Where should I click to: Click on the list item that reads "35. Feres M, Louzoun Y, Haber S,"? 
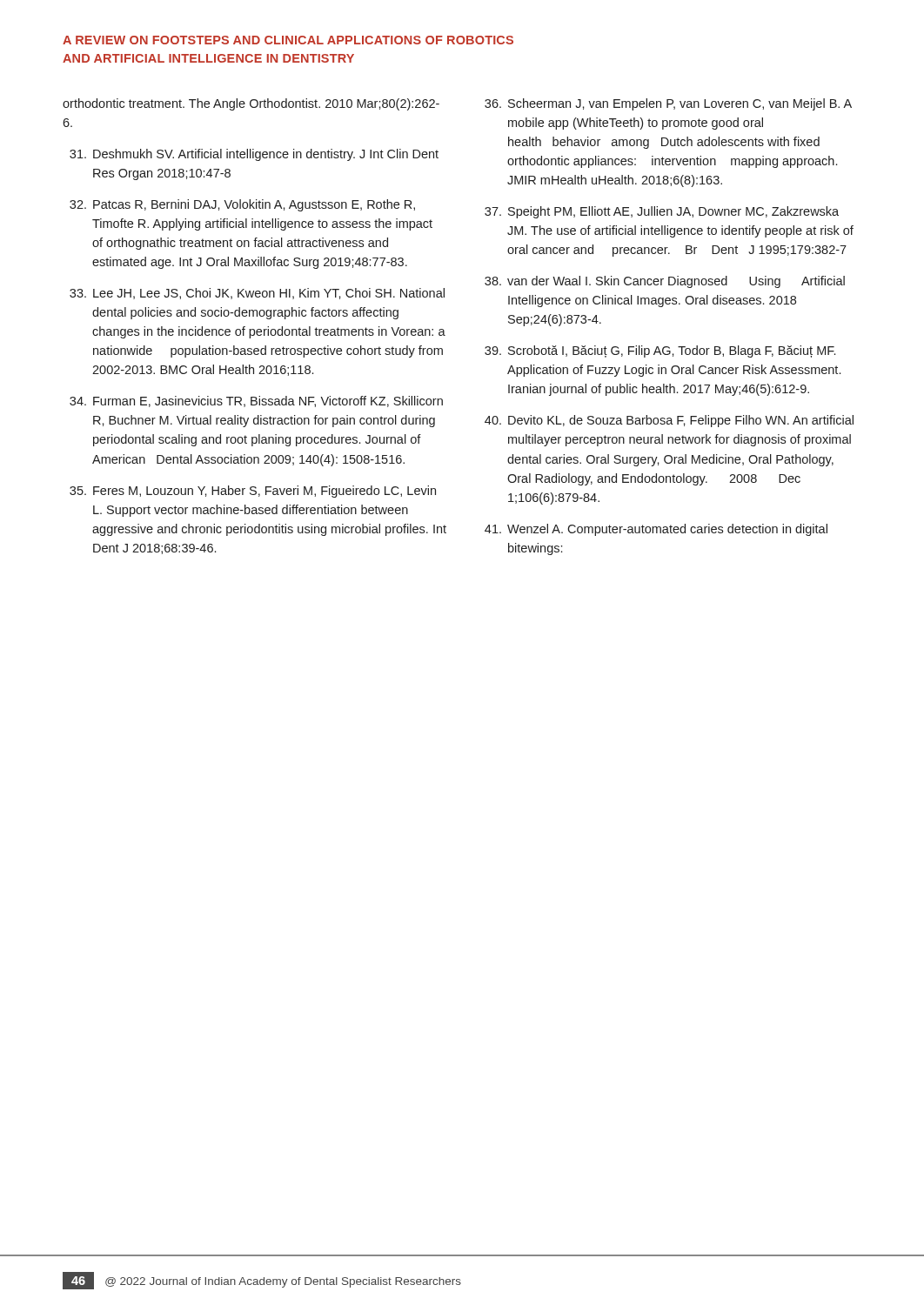255,519
